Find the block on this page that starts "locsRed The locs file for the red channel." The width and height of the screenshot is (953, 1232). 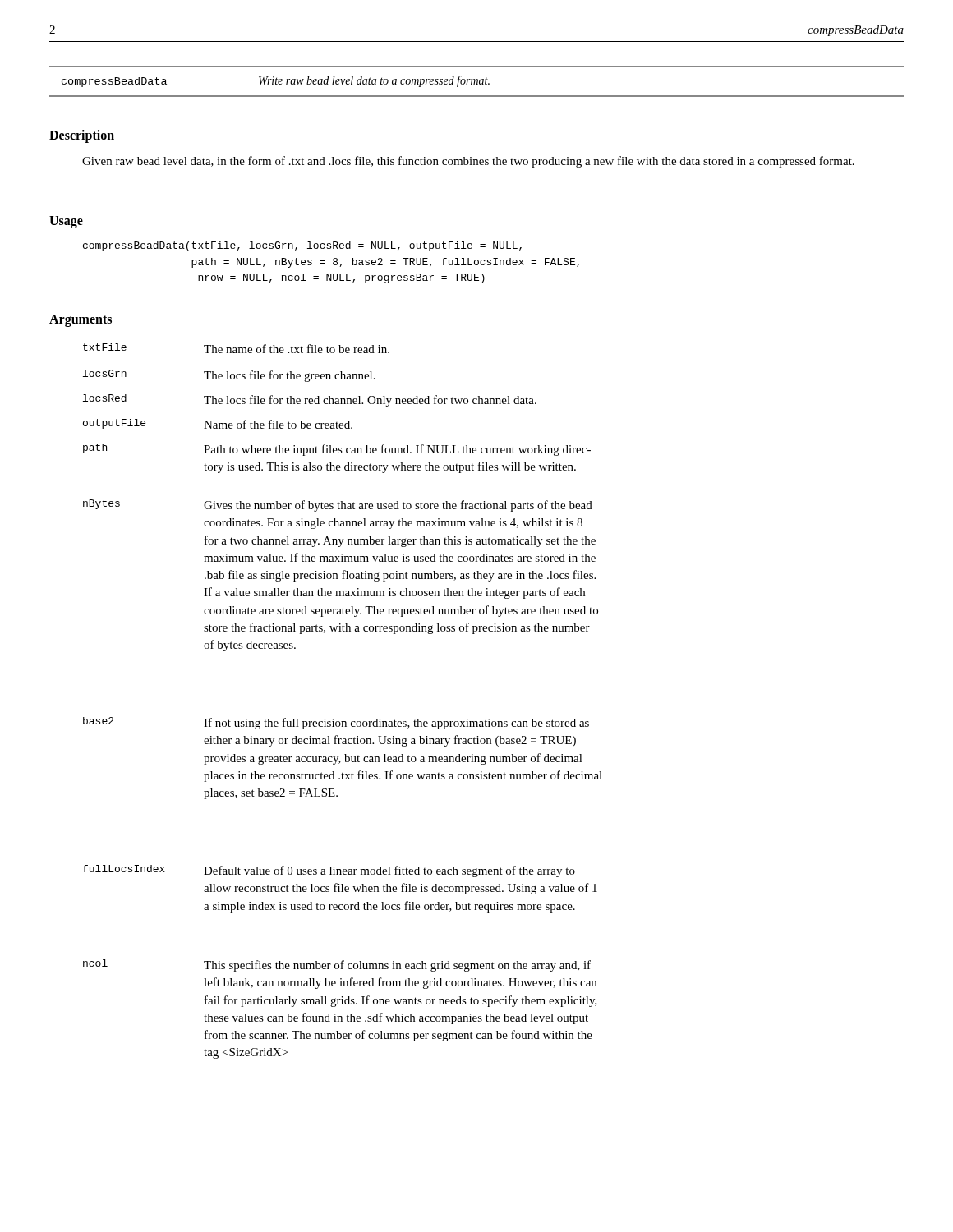(x=310, y=401)
